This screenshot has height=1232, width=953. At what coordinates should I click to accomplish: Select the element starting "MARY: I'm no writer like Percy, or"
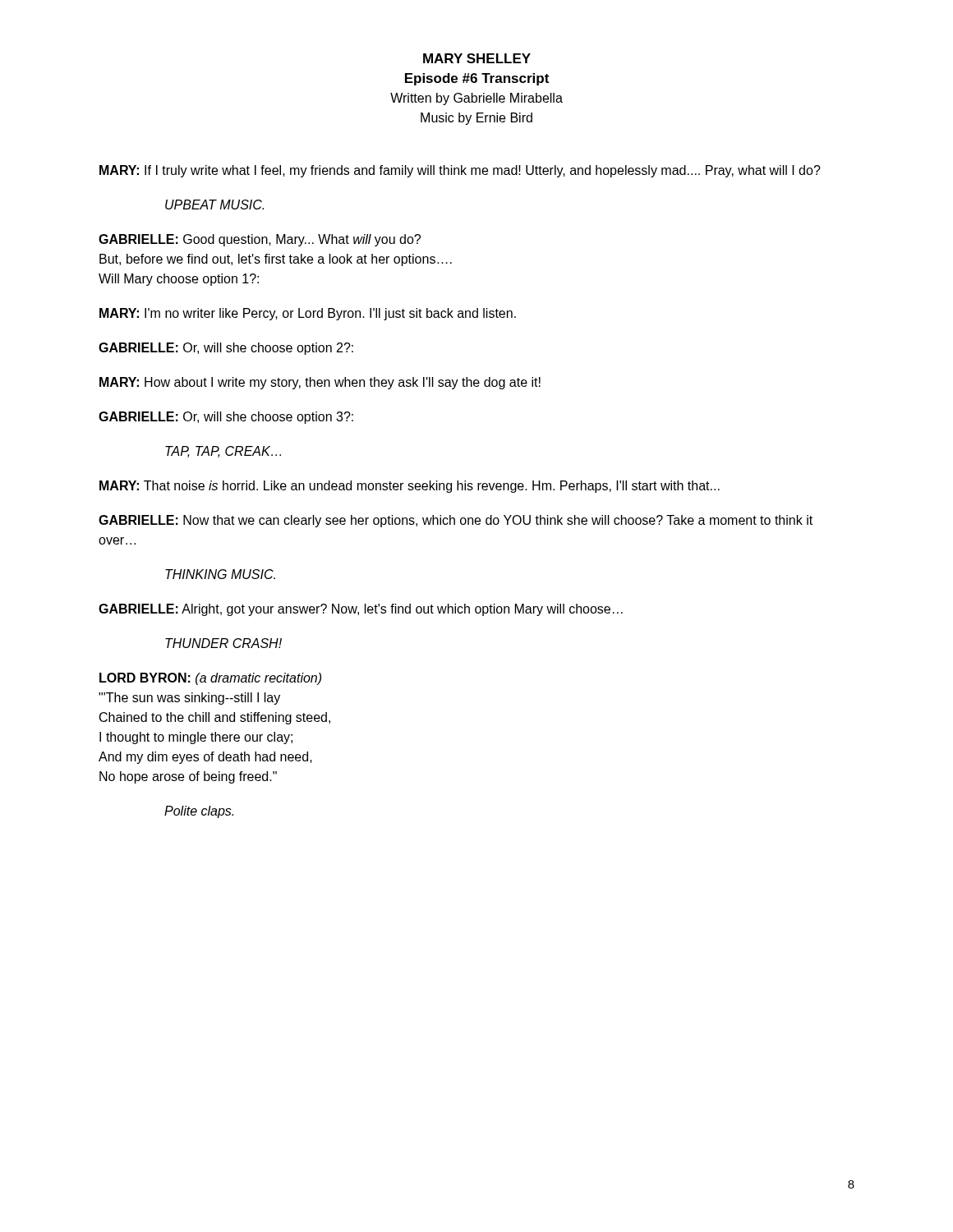click(308, 313)
